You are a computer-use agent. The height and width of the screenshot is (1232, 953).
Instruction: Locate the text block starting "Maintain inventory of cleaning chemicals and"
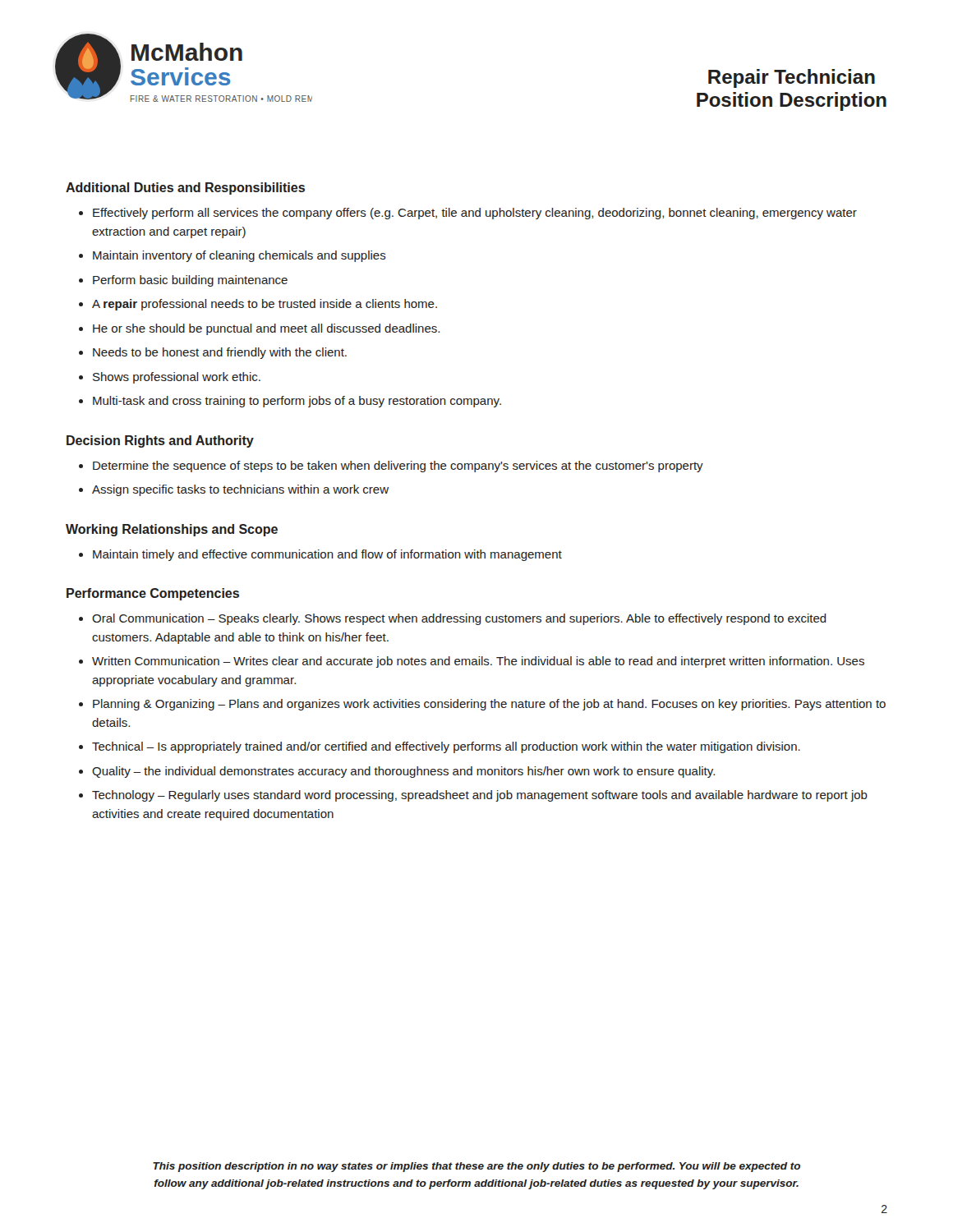239,255
